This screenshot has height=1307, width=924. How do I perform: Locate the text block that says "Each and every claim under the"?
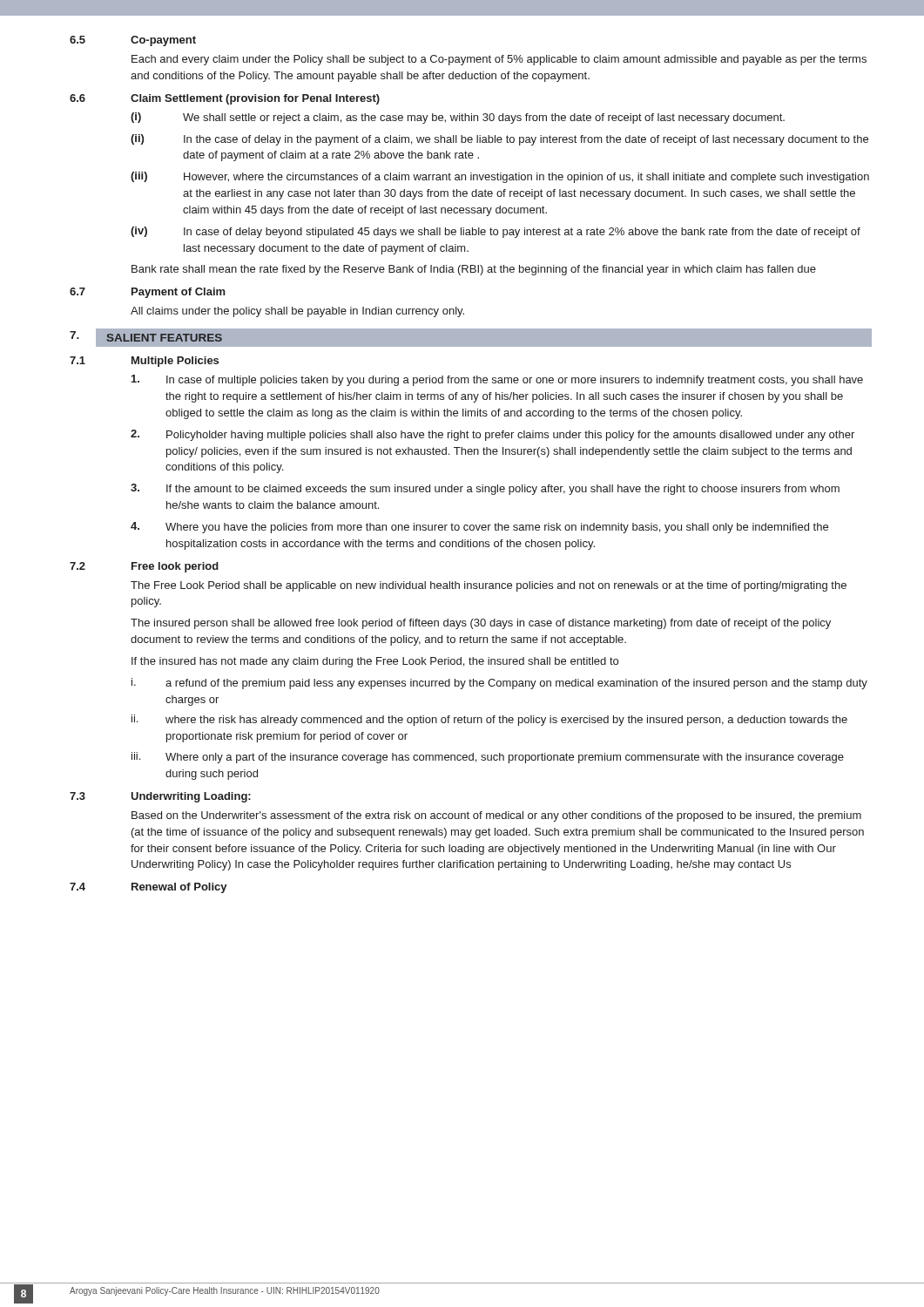pos(471,68)
